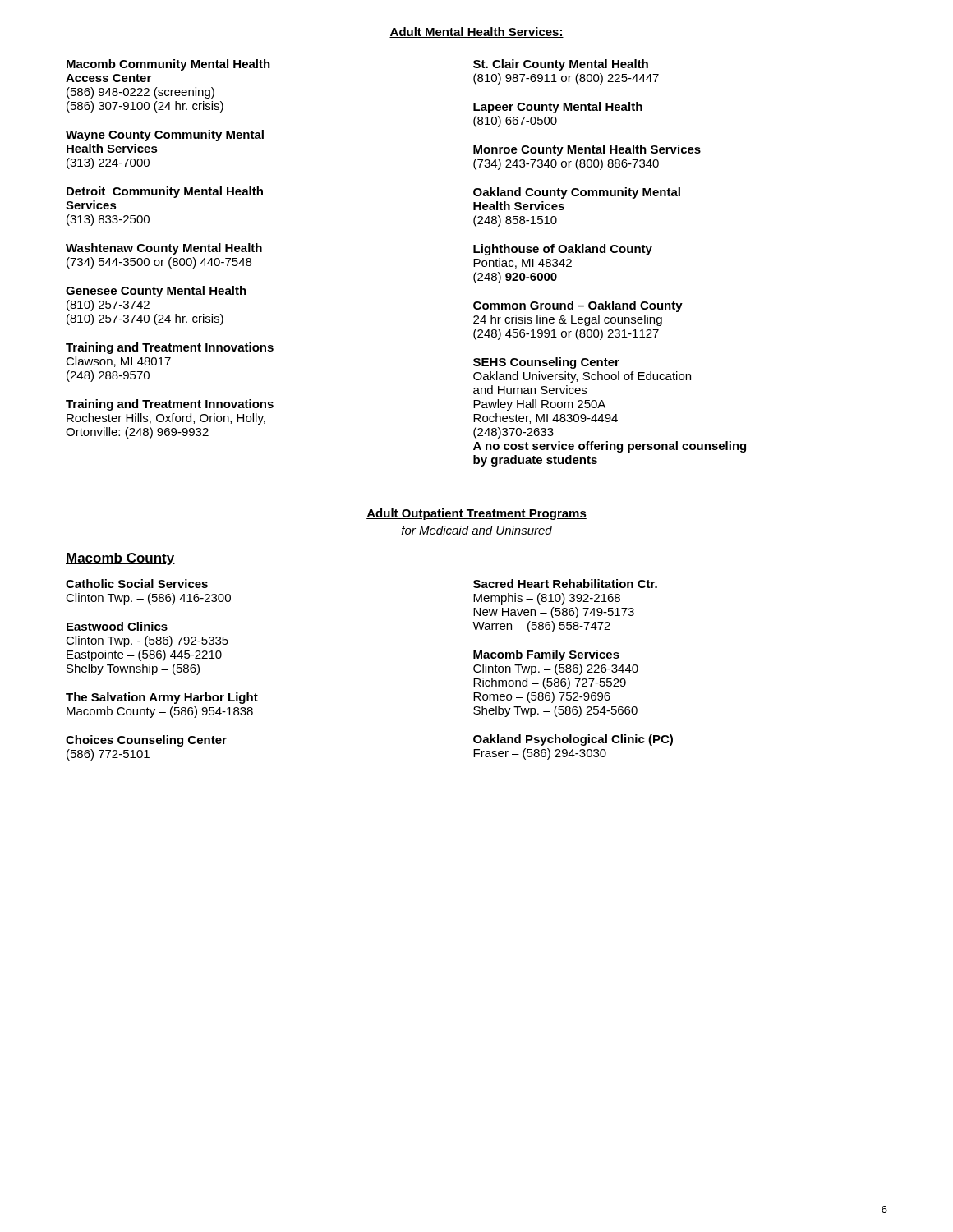This screenshot has width=953, height=1232.
Task: Select the passage starting "St. Clair County"
Action: 566,71
